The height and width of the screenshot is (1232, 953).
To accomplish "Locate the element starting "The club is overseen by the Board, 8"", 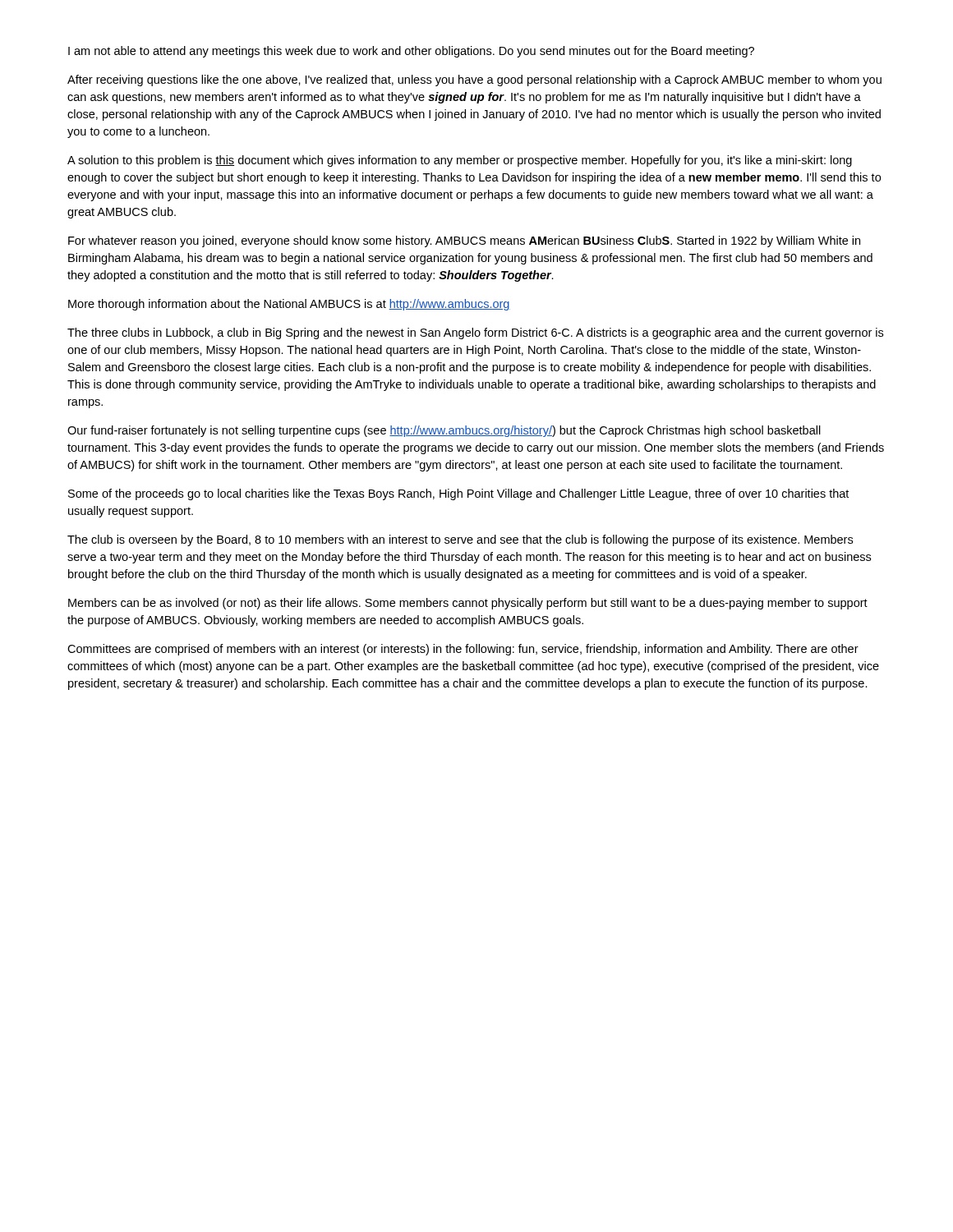I will 469,557.
